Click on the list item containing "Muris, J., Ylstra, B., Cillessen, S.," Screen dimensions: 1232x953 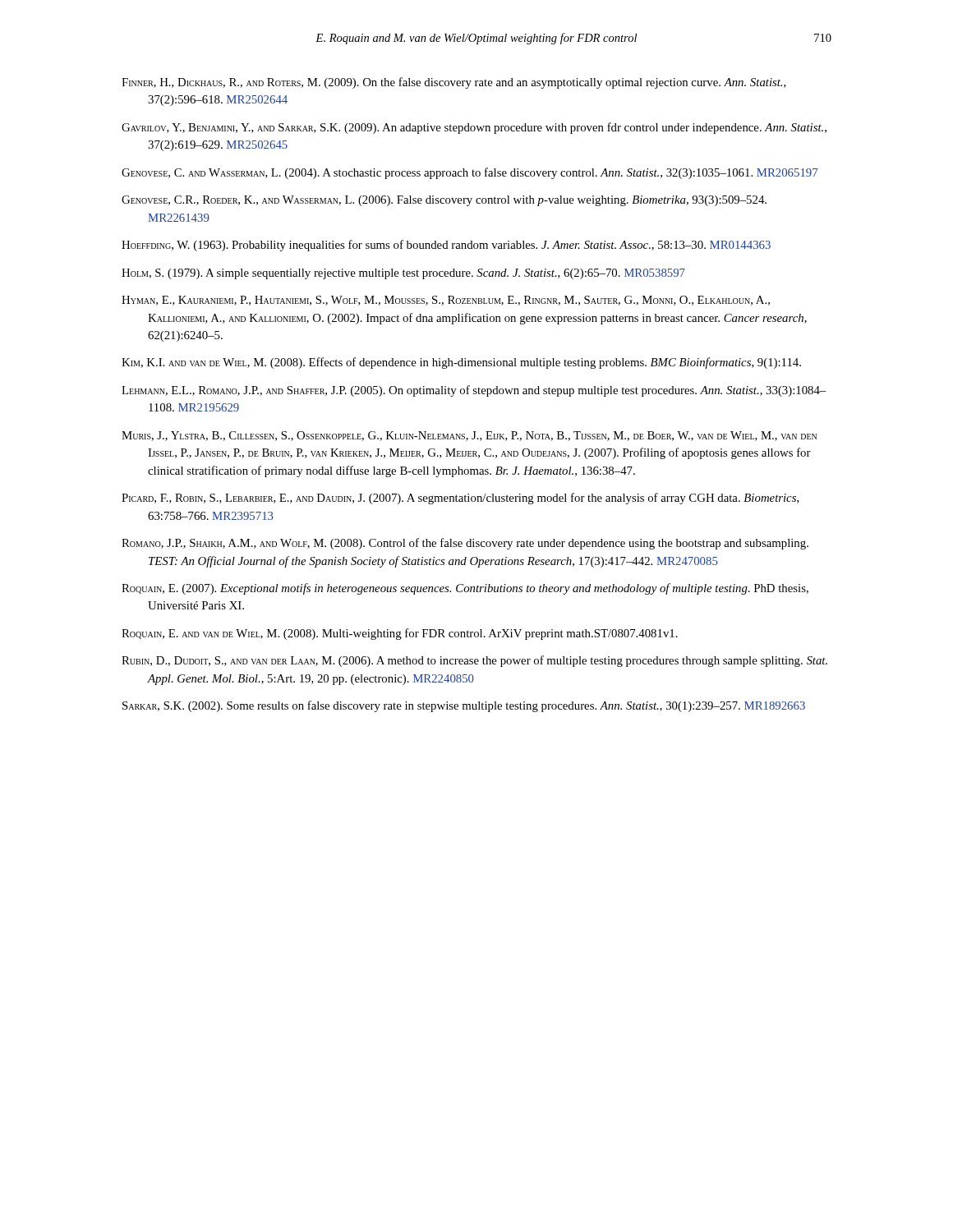point(469,453)
